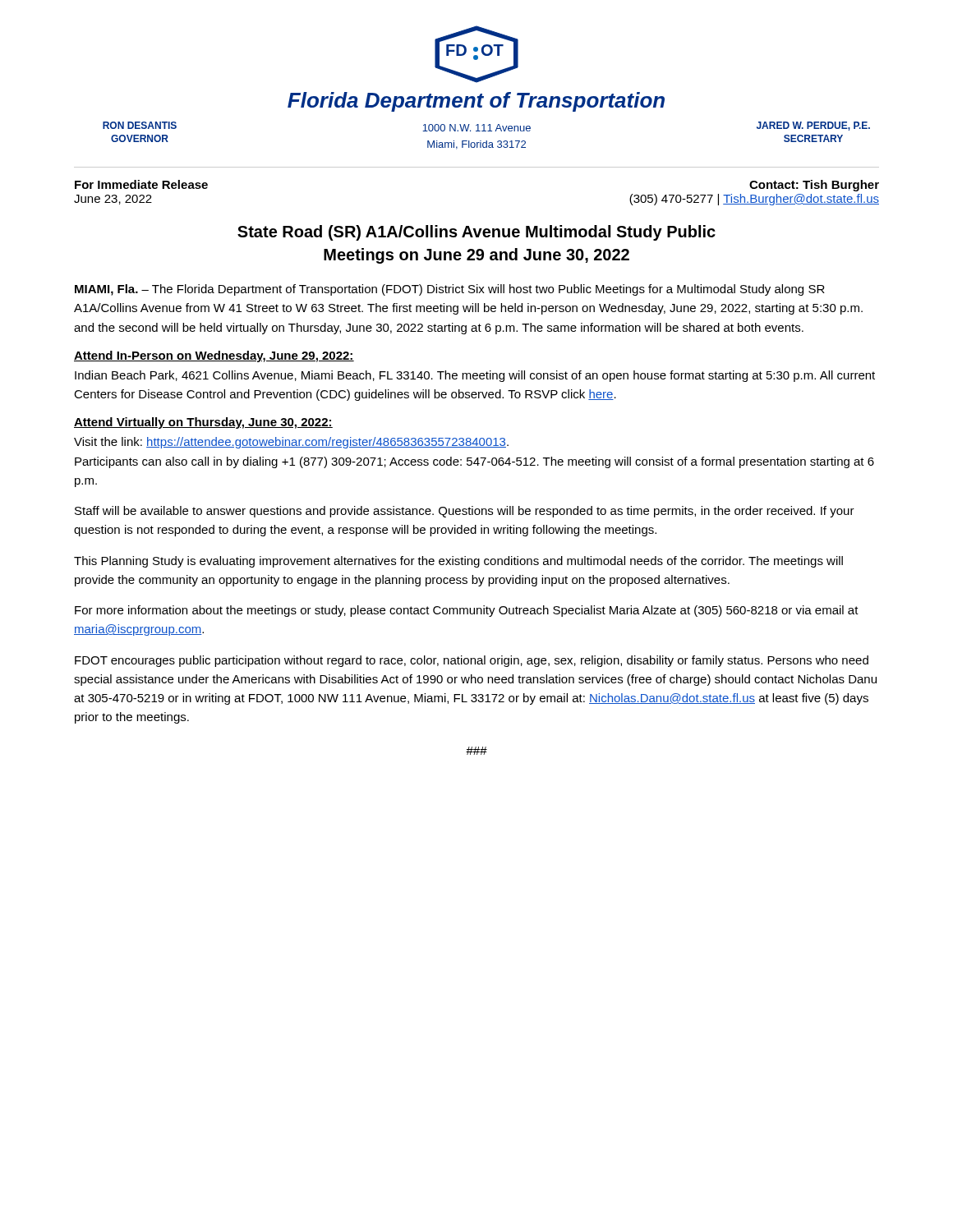Screen dimensions: 1232x953
Task: Select the text containing "For Immediate Release June 23, 2022"
Action: [x=141, y=191]
